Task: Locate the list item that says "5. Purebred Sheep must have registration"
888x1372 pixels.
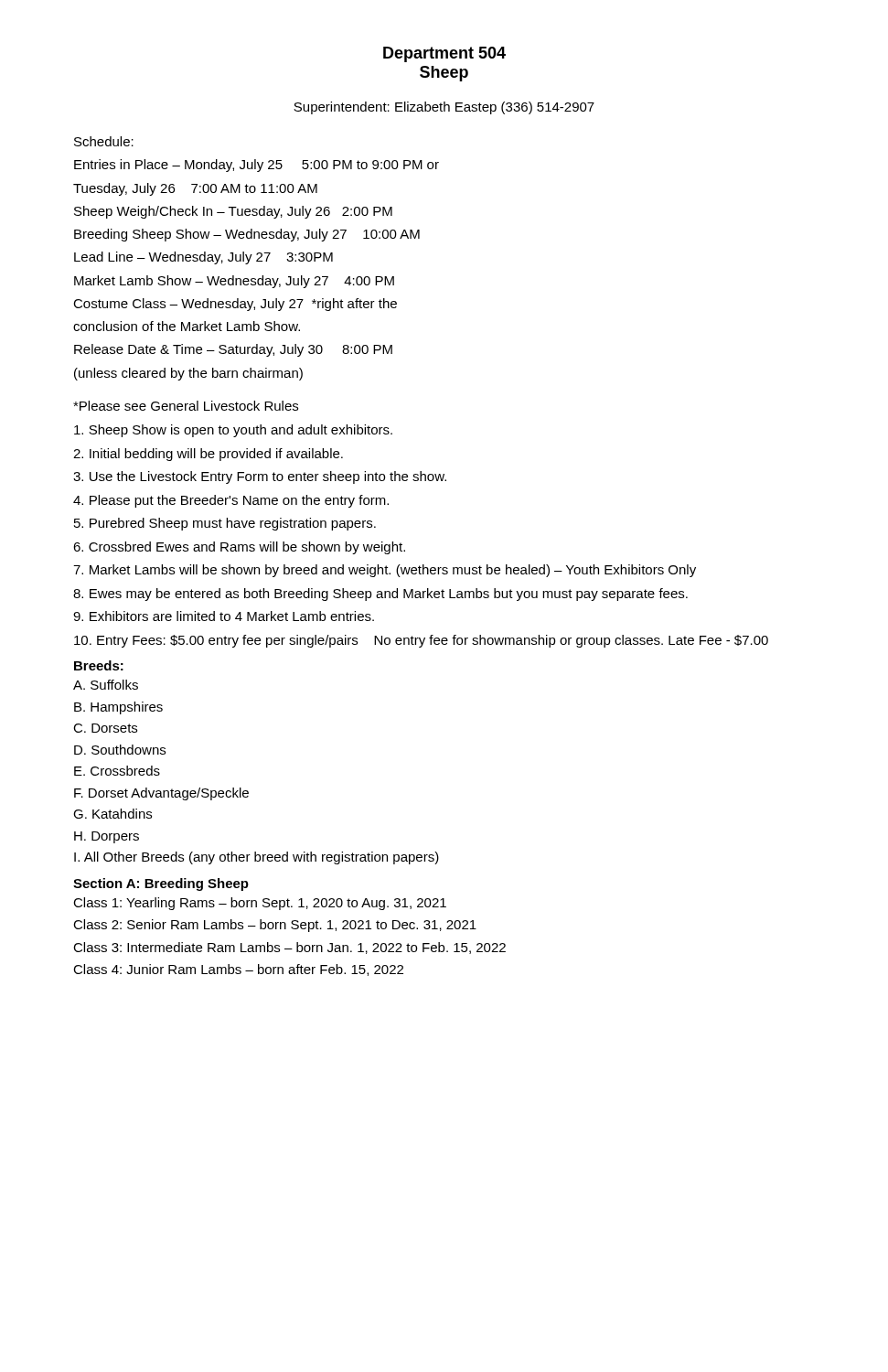Action: point(225,524)
